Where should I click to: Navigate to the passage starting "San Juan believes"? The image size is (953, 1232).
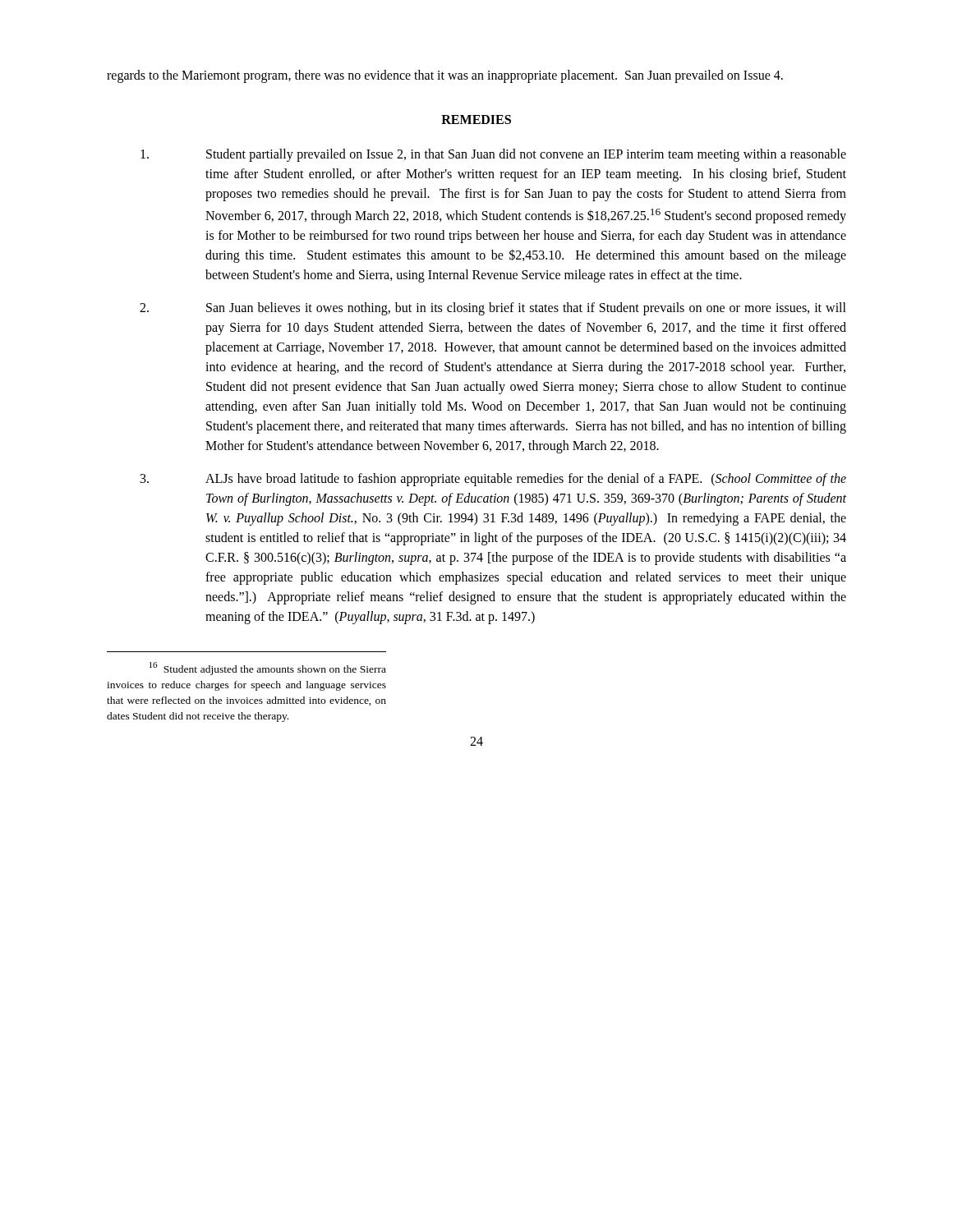tap(476, 377)
